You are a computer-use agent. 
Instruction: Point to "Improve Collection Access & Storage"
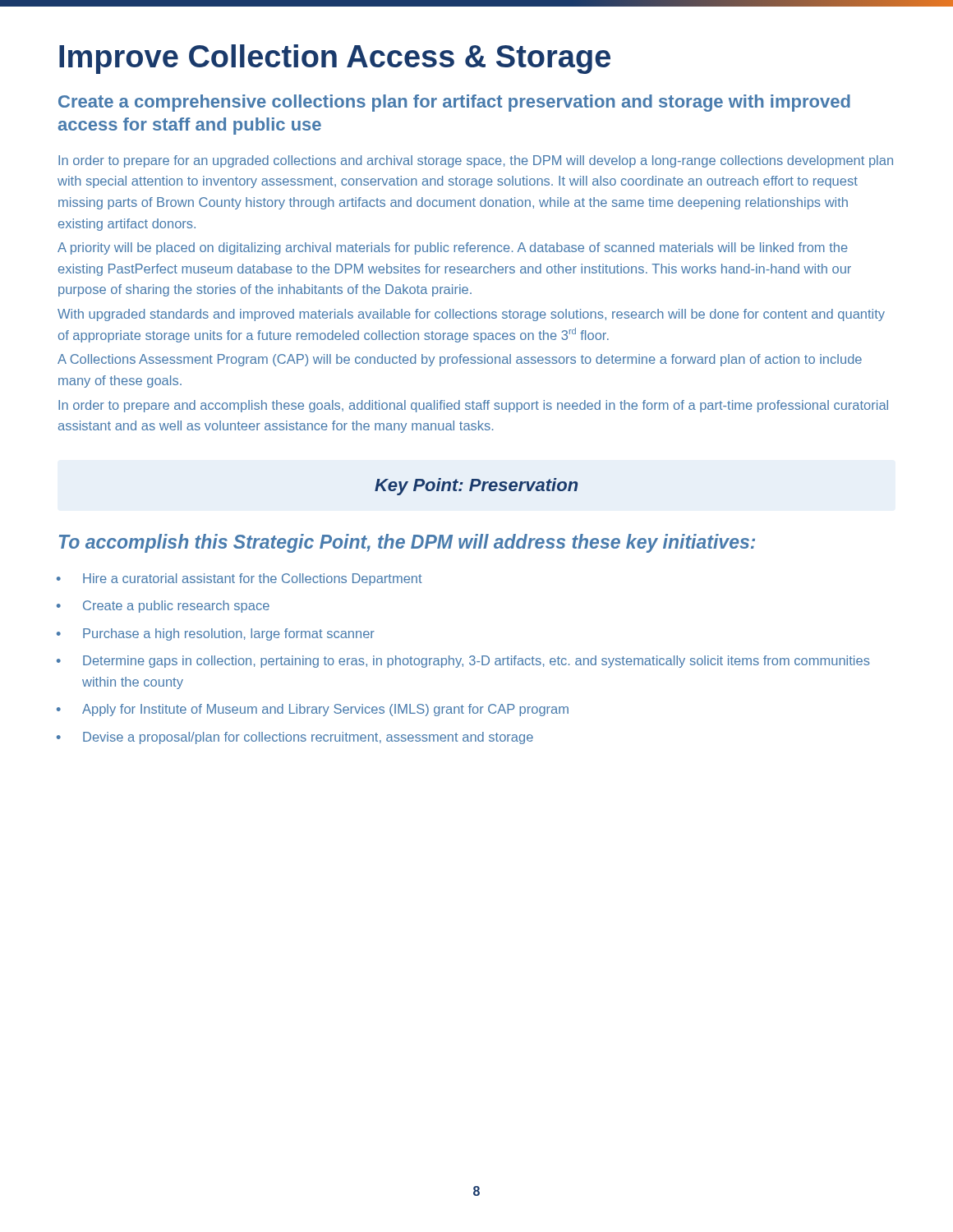pos(476,57)
